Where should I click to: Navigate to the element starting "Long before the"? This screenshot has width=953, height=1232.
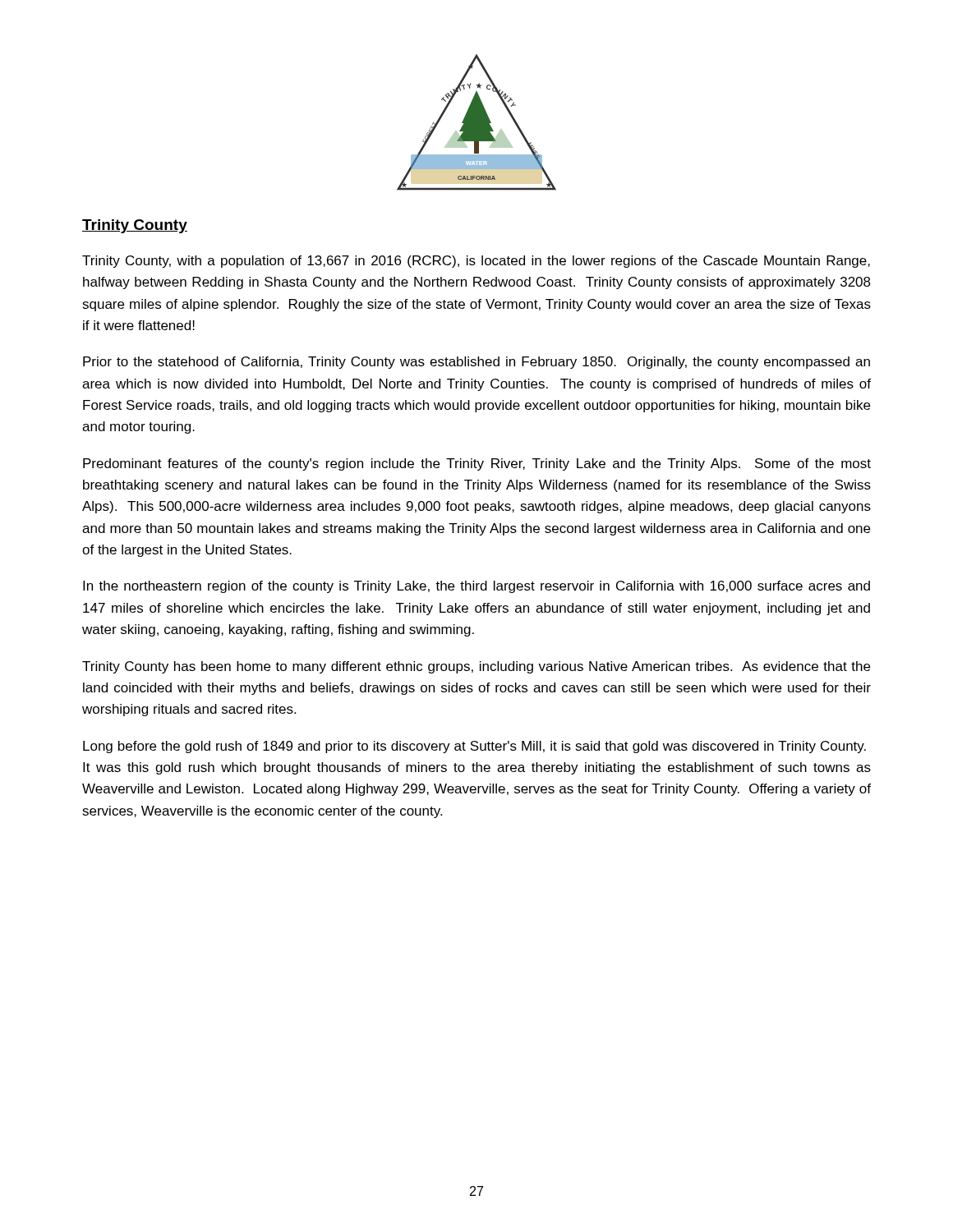pyautogui.click(x=476, y=778)
